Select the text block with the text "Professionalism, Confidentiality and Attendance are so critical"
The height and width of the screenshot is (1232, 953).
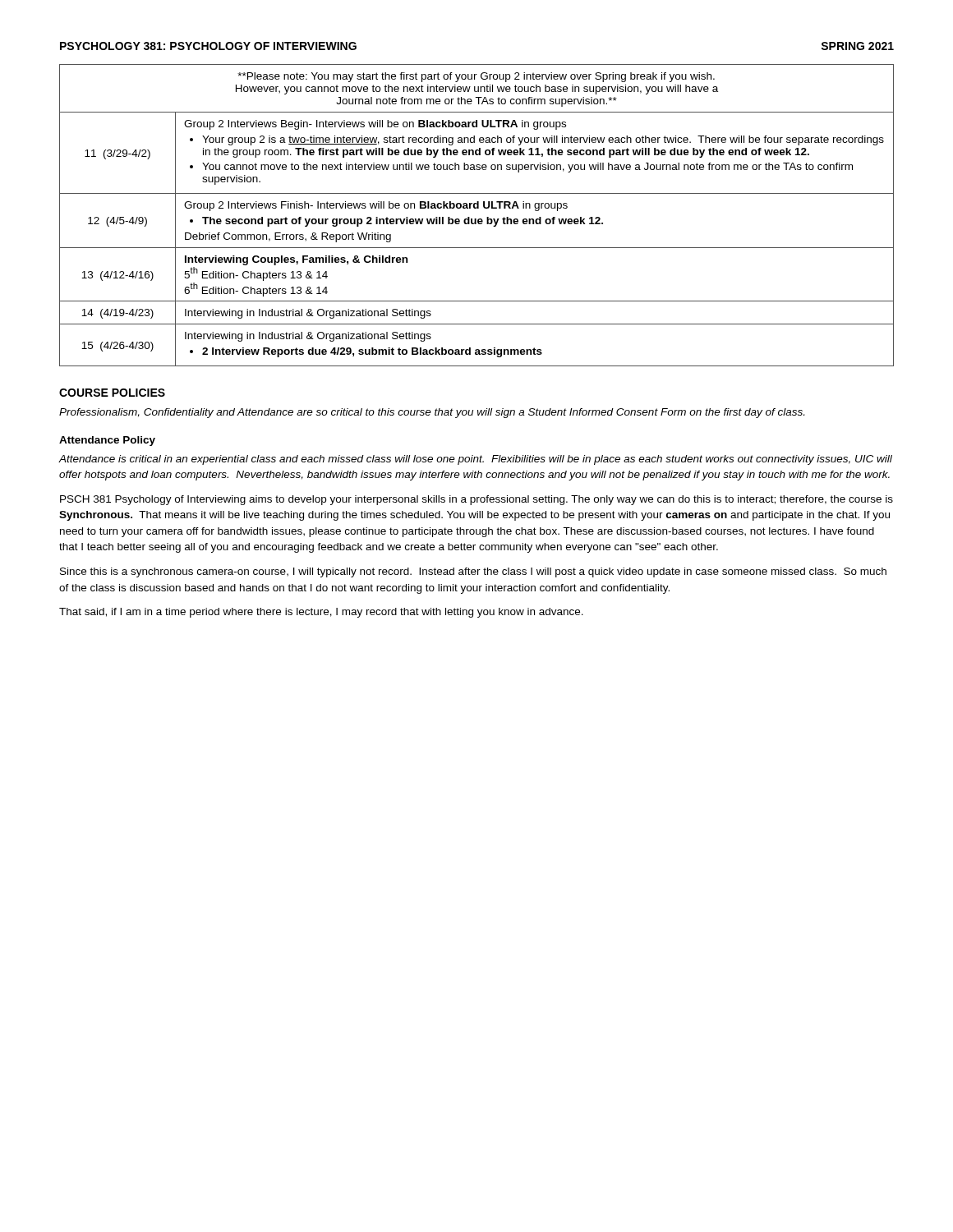433,412
